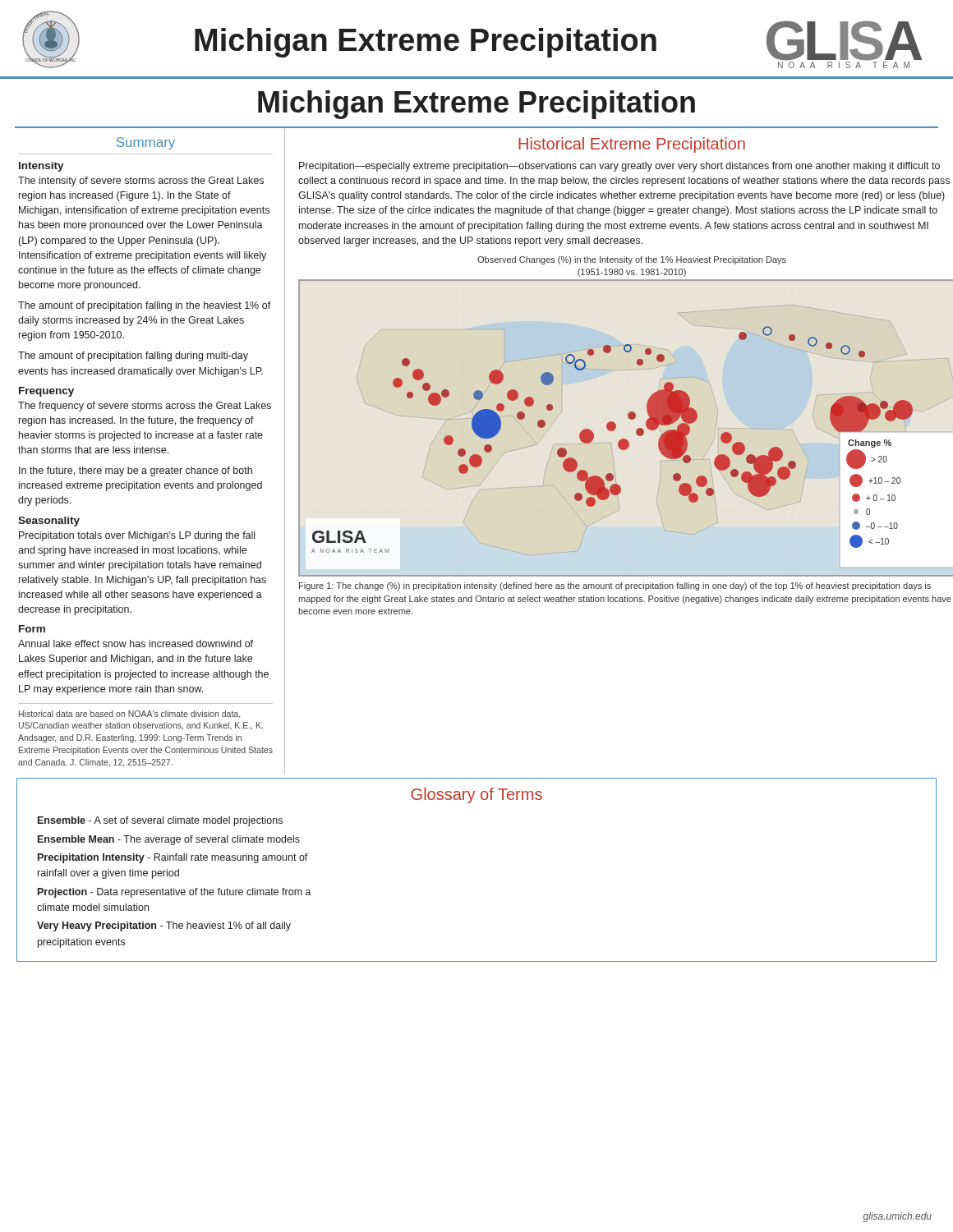Point to "Historical Extreme Precipitation"

632,144
